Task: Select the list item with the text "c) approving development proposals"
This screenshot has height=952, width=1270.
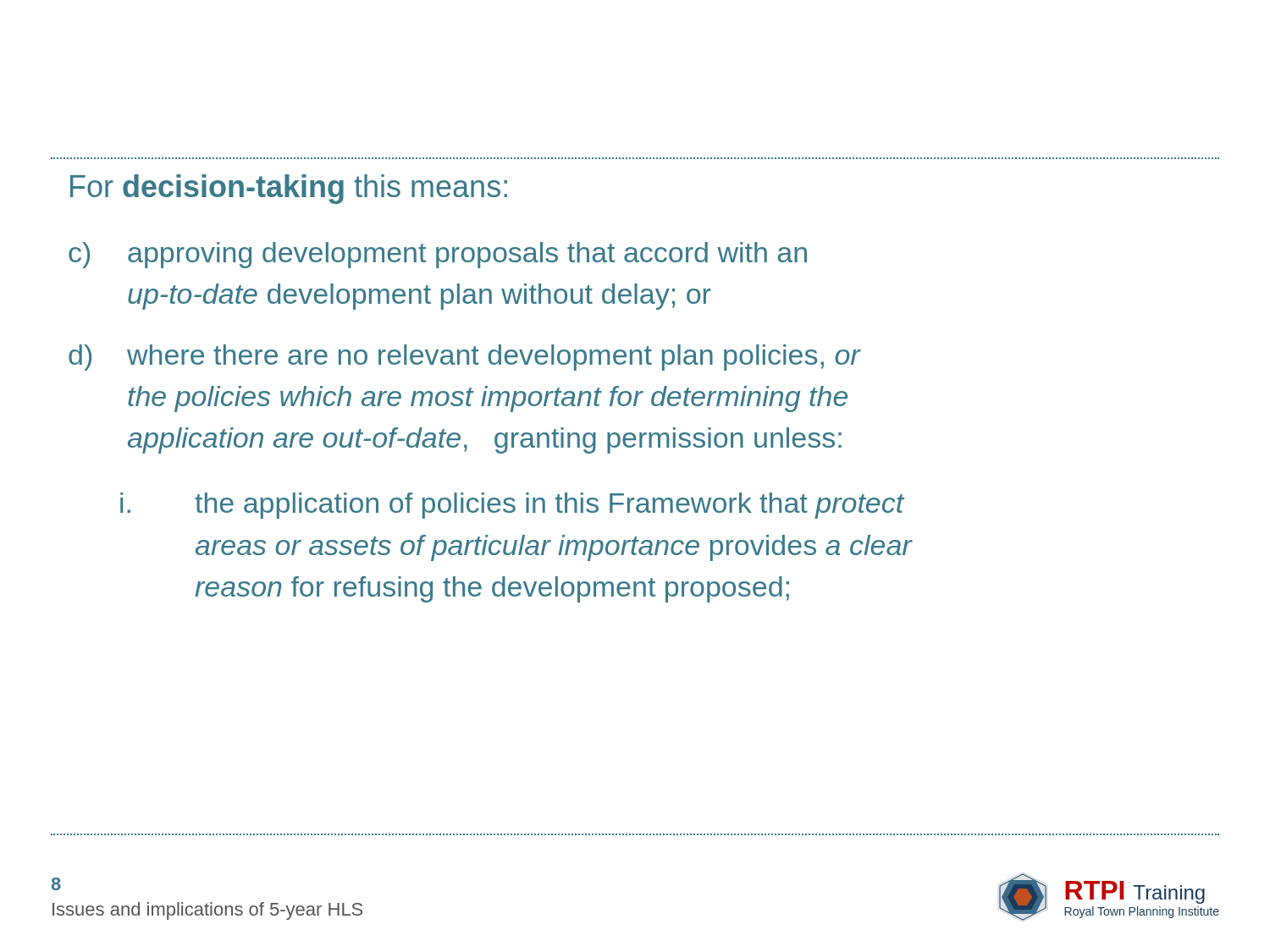Action: point(635,274)
